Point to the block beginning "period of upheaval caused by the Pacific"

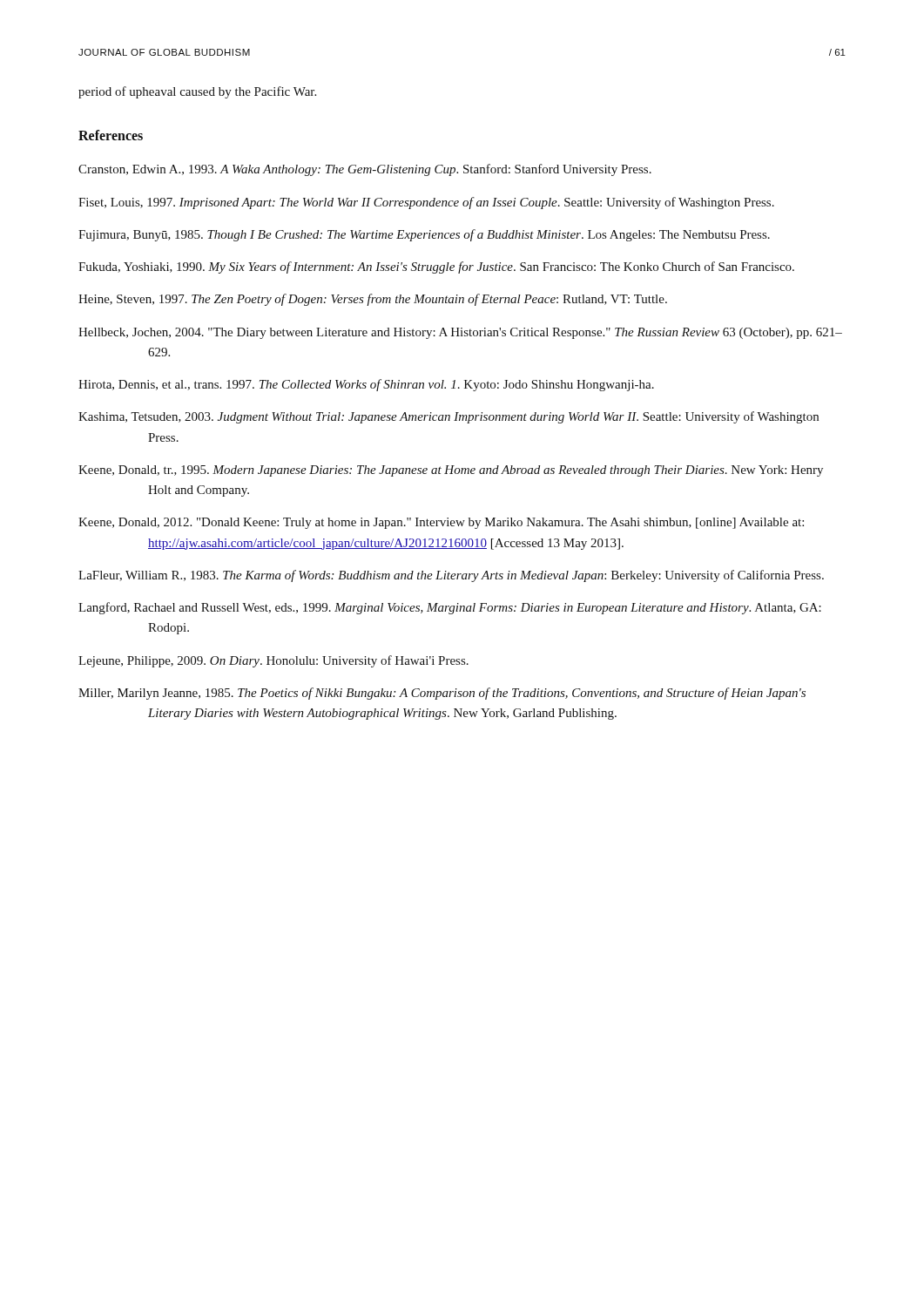click(198, 91)
